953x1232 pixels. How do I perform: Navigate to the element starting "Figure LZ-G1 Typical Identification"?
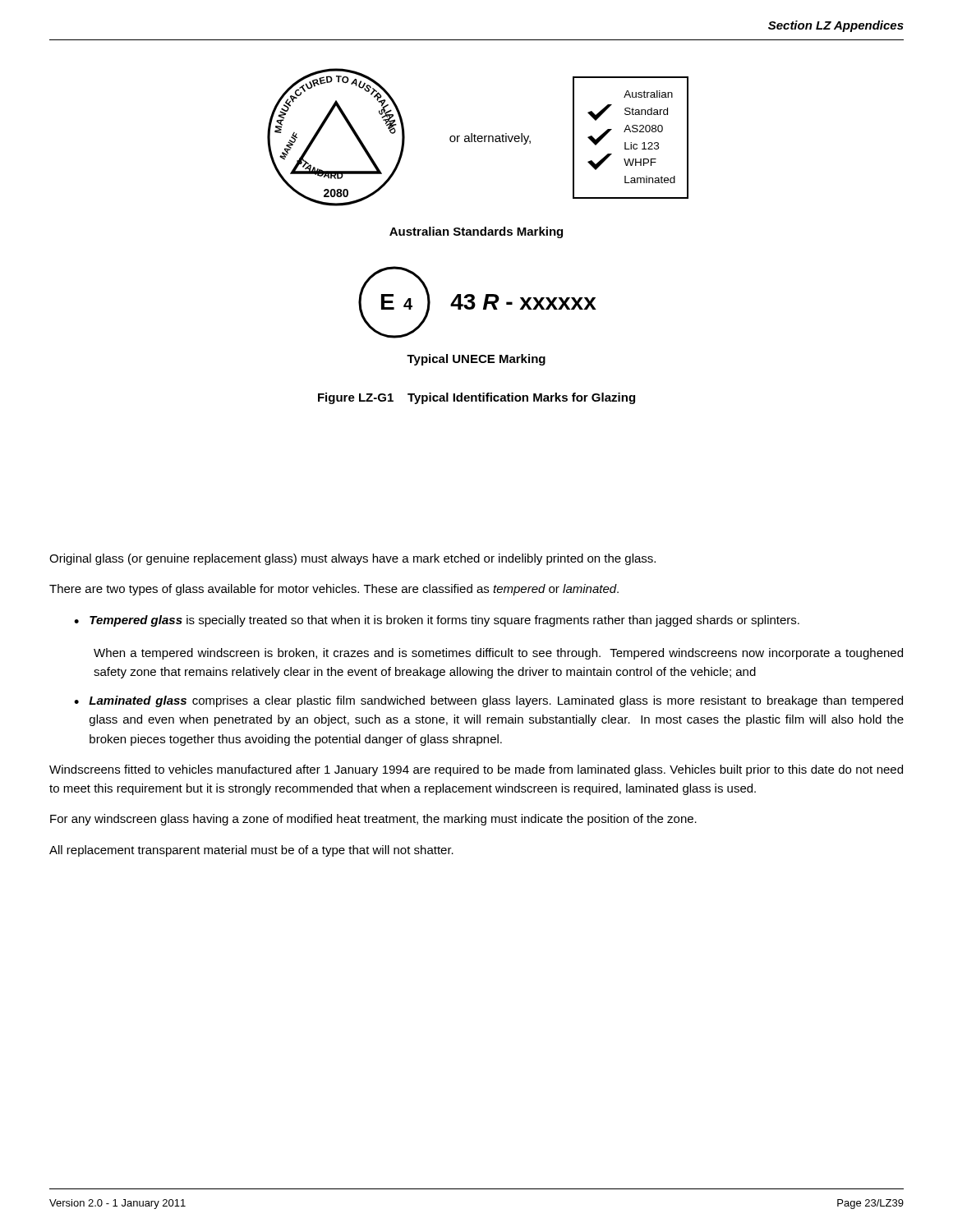click(476, 397)
